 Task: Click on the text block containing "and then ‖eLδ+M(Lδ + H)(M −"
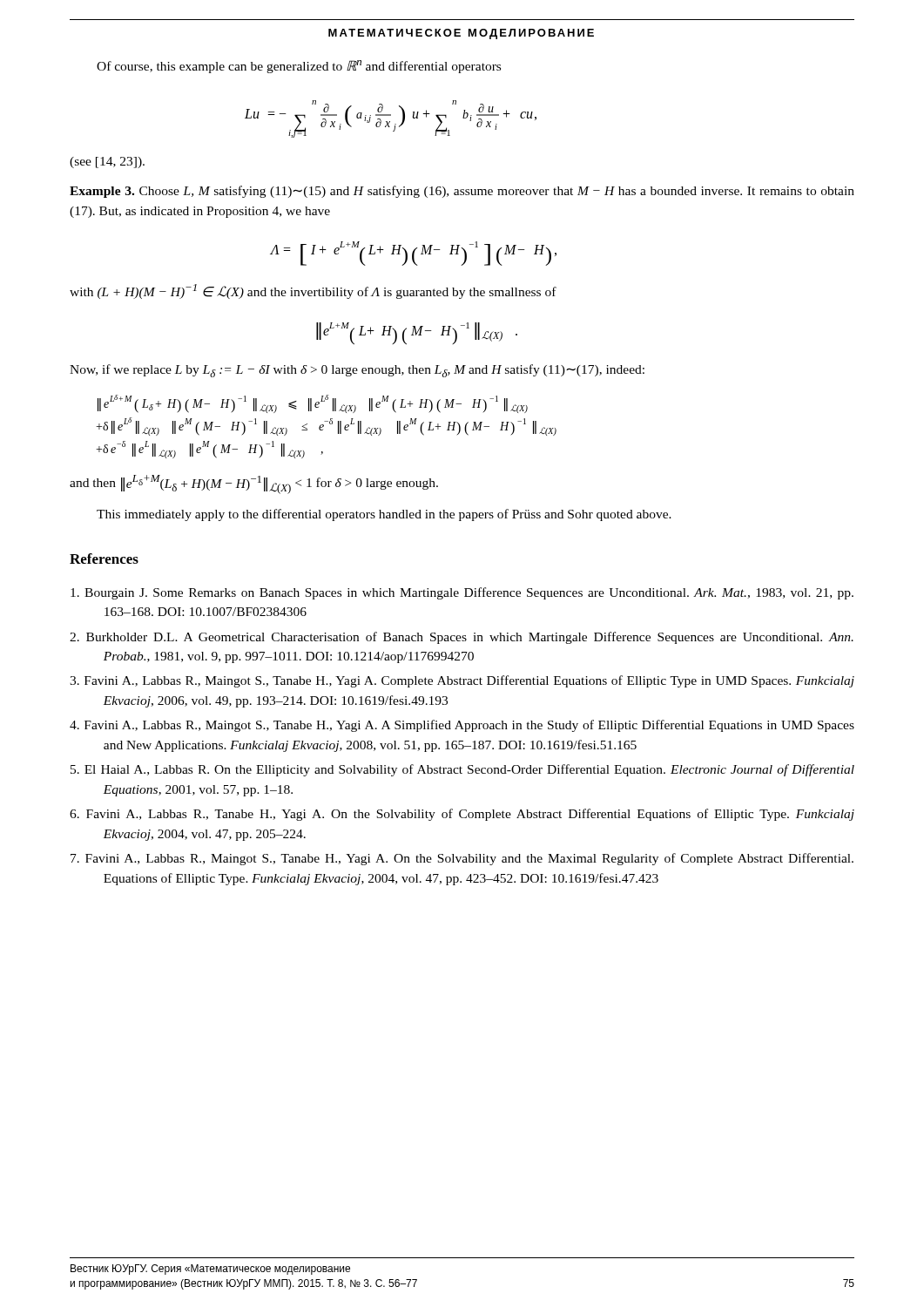point(254,483)
